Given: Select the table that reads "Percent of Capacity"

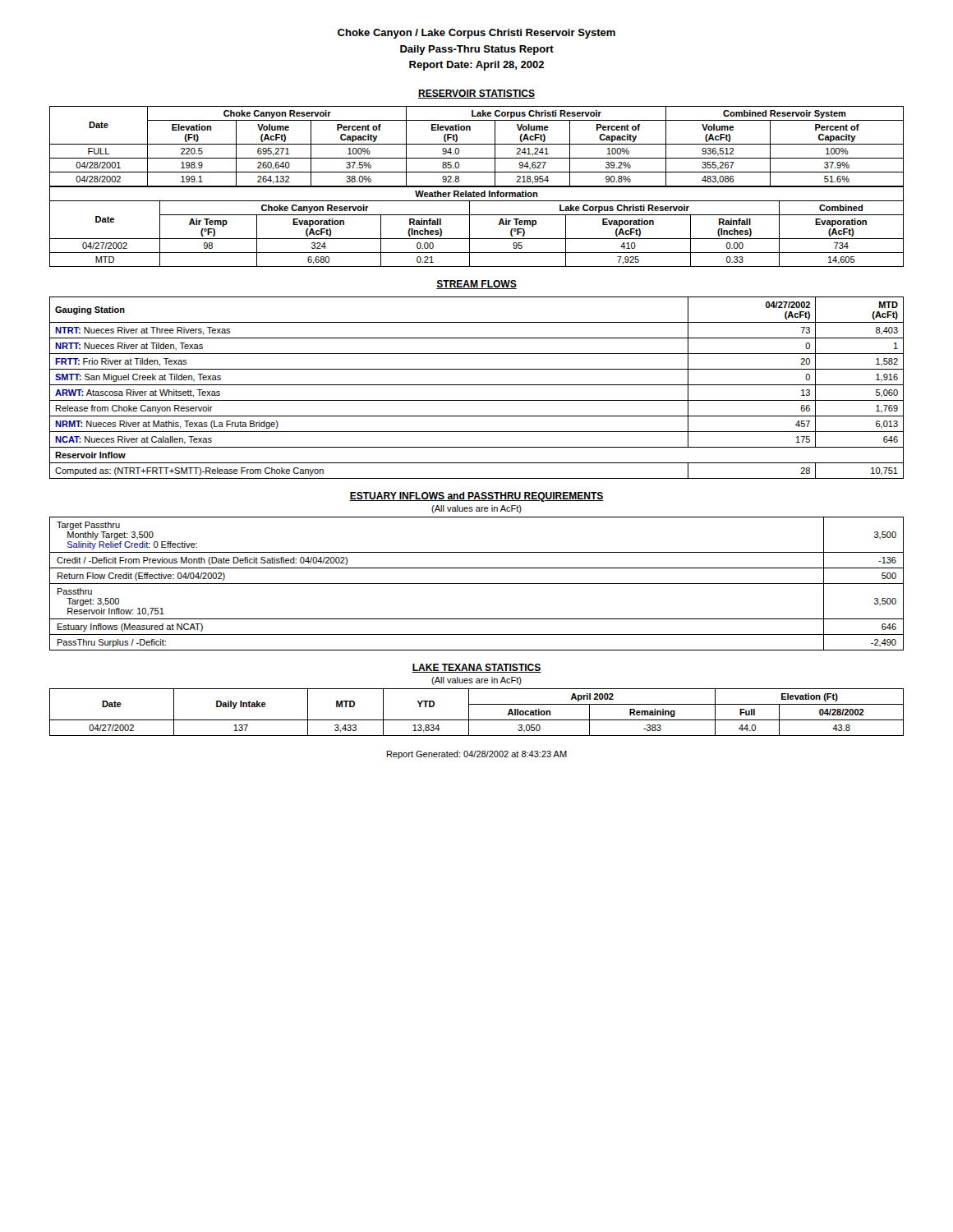Looking at the screenshot, I should [x=476, y=186].
